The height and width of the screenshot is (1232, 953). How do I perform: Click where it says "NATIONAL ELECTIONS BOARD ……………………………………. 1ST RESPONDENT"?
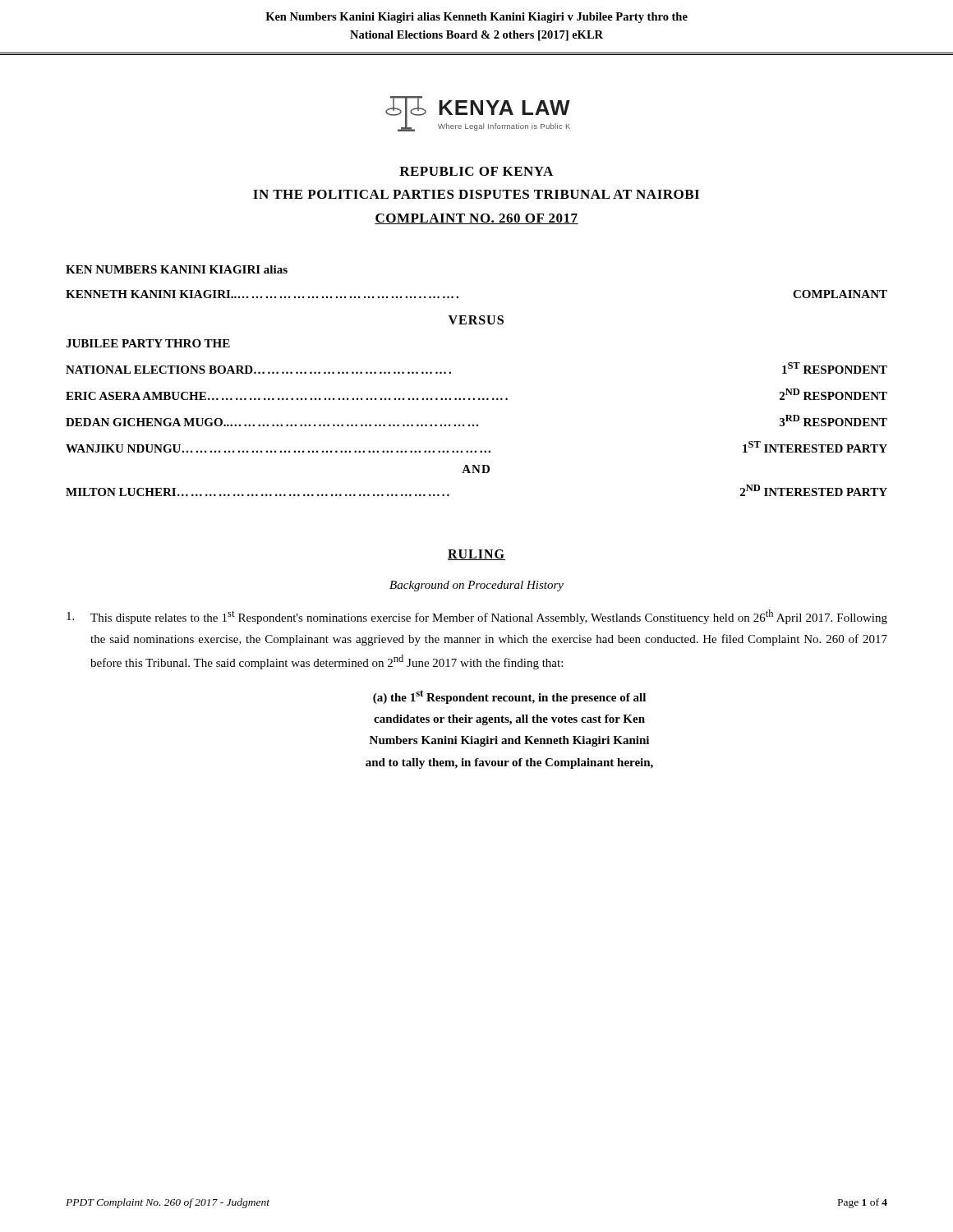[245, 368]
